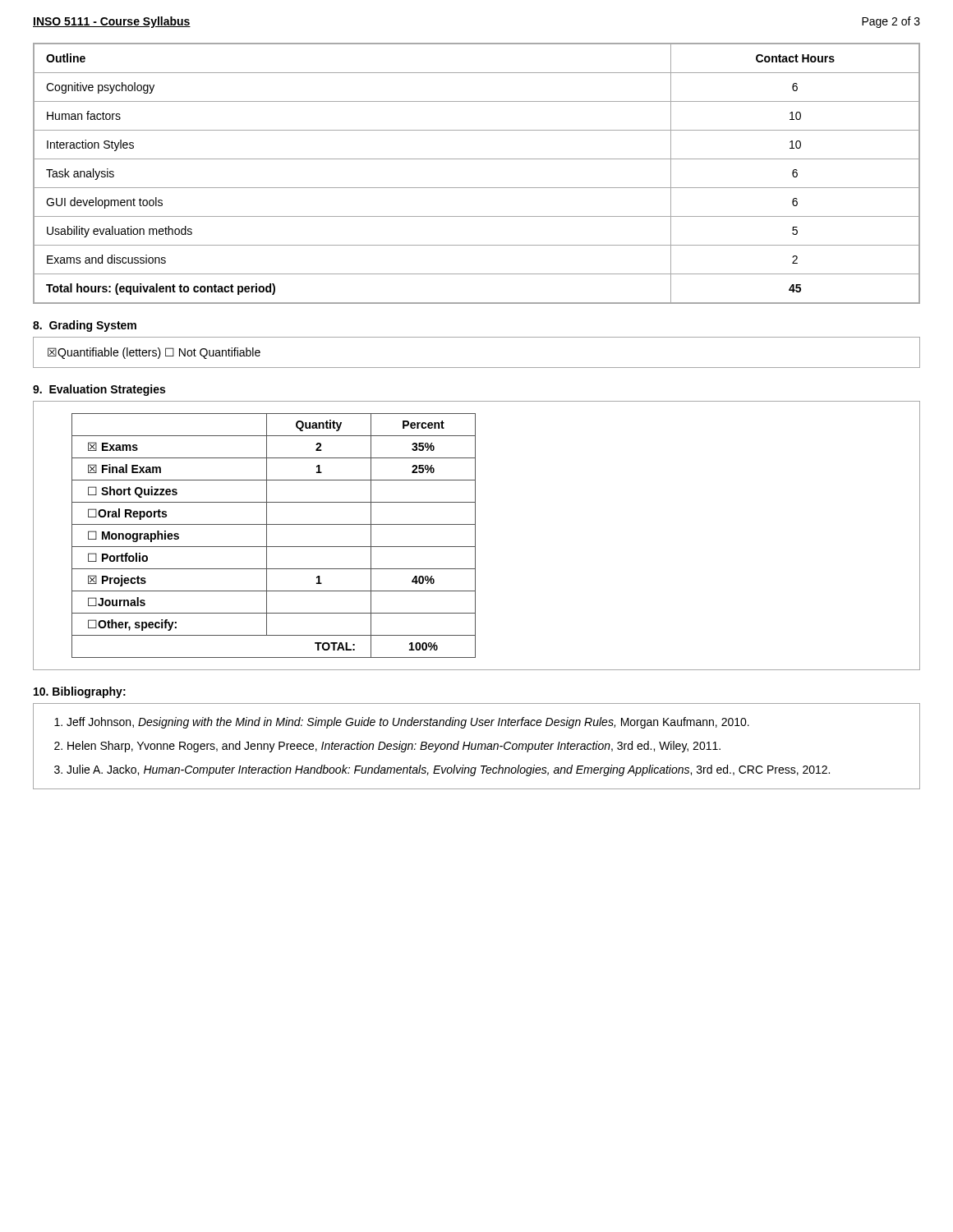Viewport: 953px width, 1232px height.
Task: Find the table that mentions "☐ Short Quizzes"
Action: point(476,535)
